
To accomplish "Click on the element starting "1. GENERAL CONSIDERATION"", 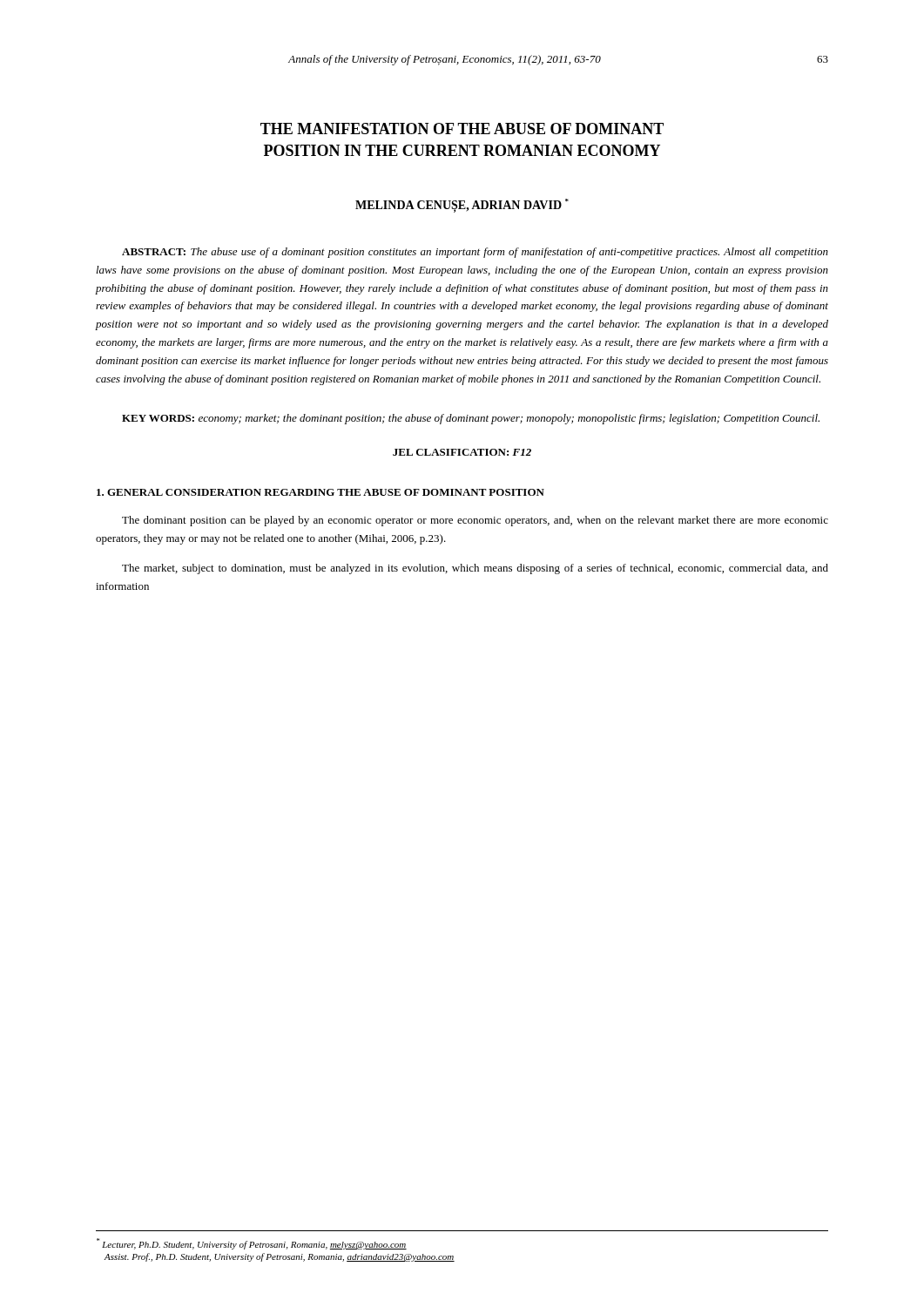I will [320, 492].
